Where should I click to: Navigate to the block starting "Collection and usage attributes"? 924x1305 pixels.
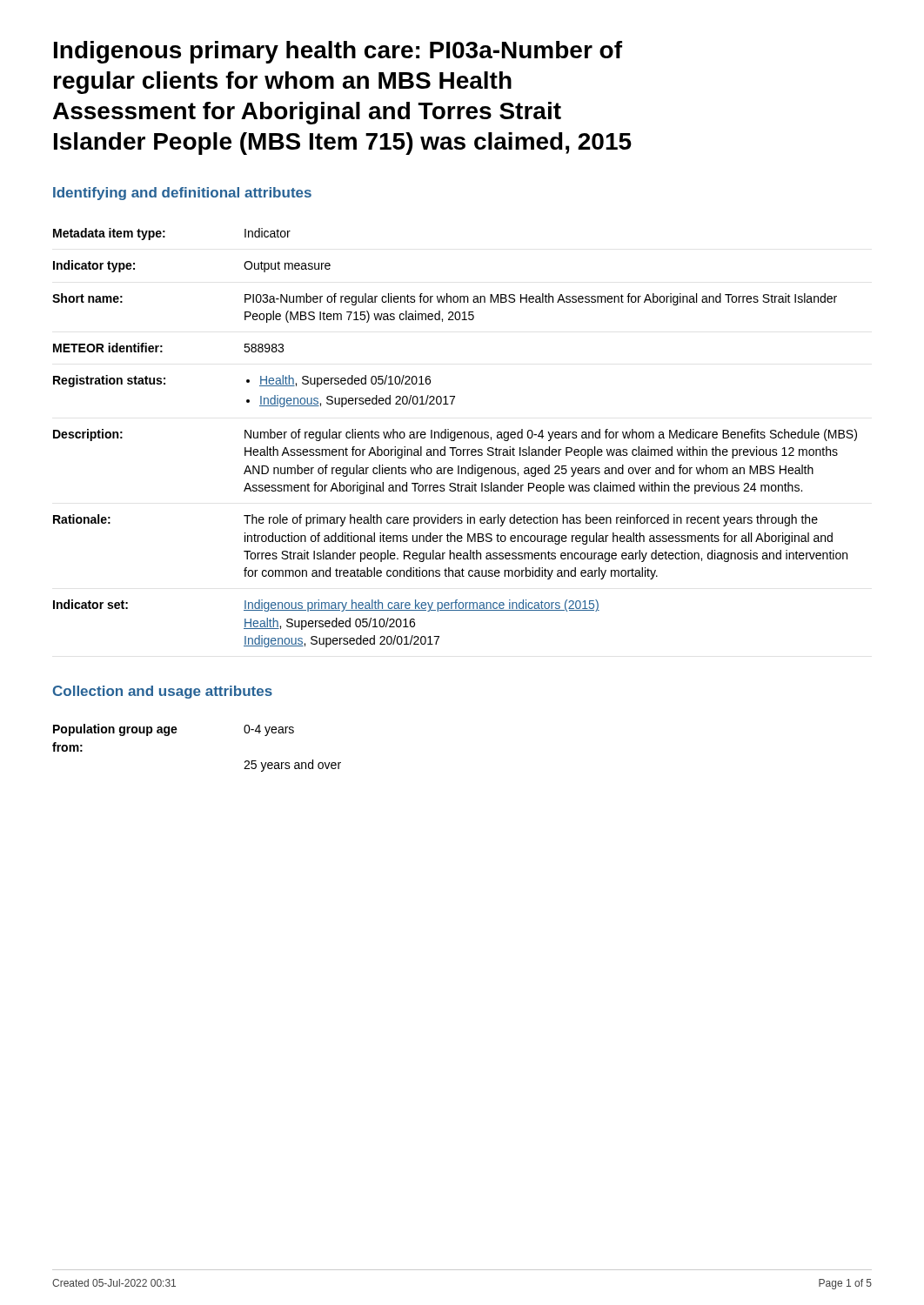point(162,692)
